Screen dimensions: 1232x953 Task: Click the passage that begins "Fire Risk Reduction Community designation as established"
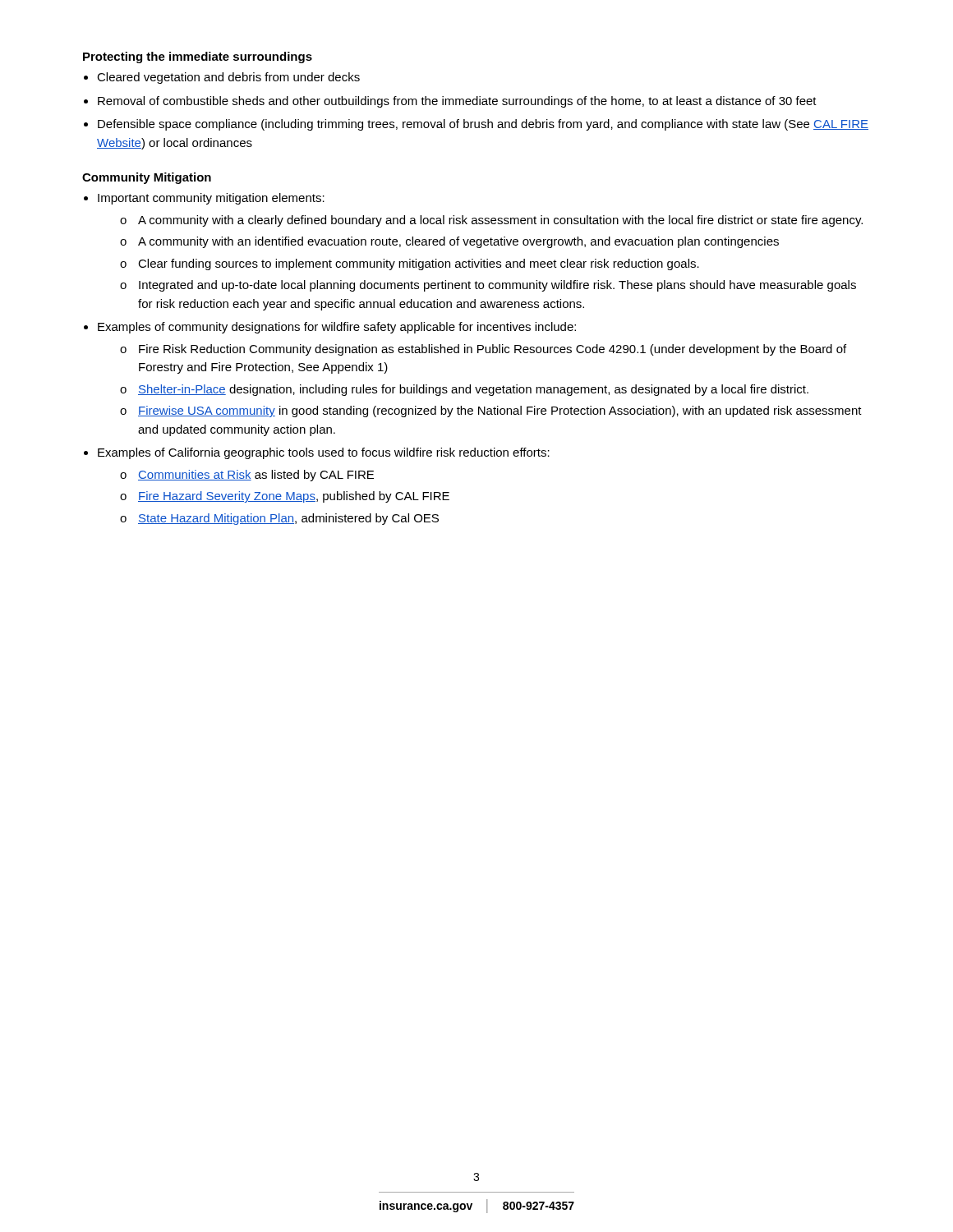click(x=492, y=357)
